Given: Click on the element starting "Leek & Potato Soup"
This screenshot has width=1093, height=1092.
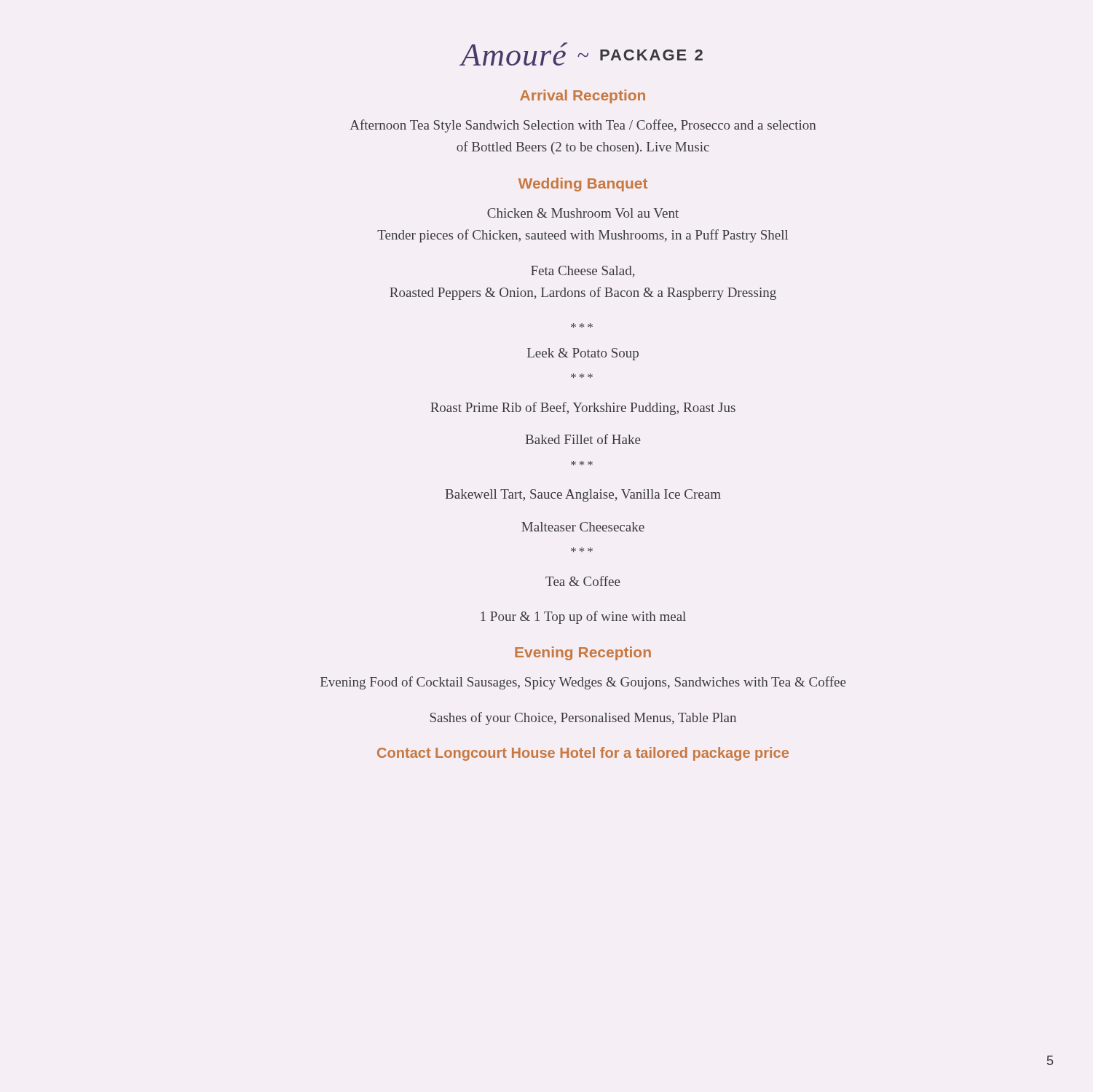Looking at the screenshot, I should tap(583, 353).
